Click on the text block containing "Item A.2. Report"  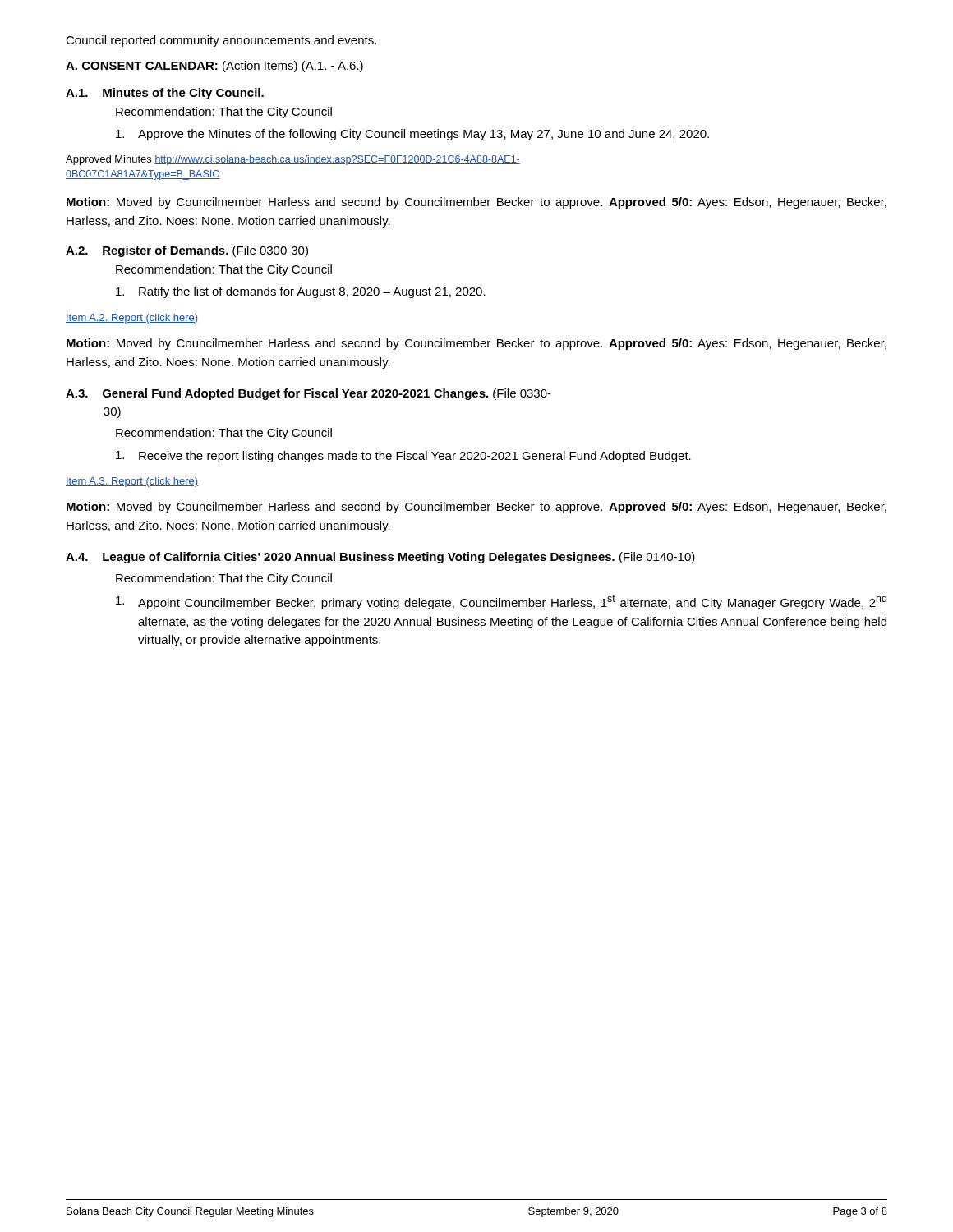pos(132,317)
